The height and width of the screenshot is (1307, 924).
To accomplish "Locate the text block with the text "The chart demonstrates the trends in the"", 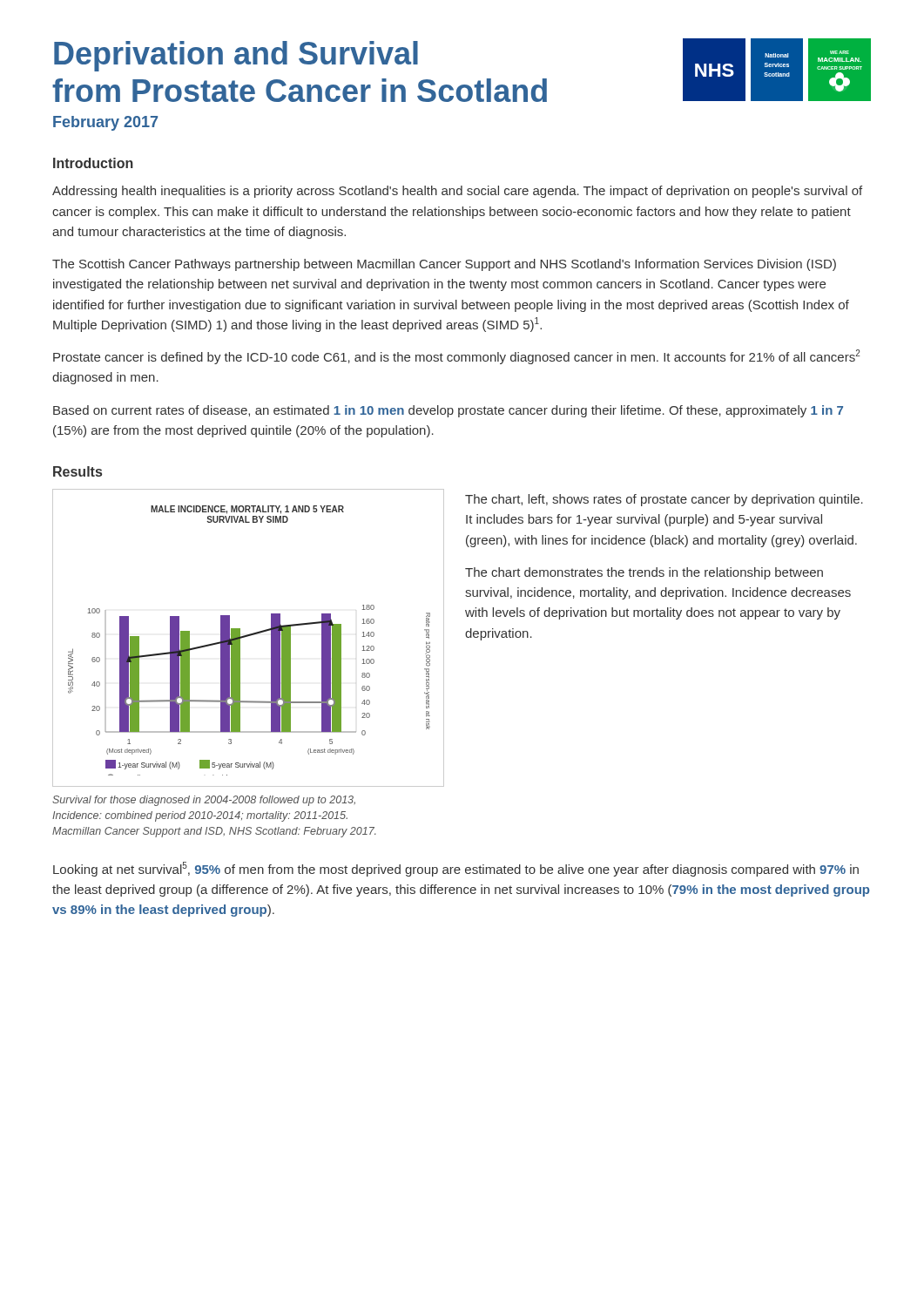I will coord(658,602).
